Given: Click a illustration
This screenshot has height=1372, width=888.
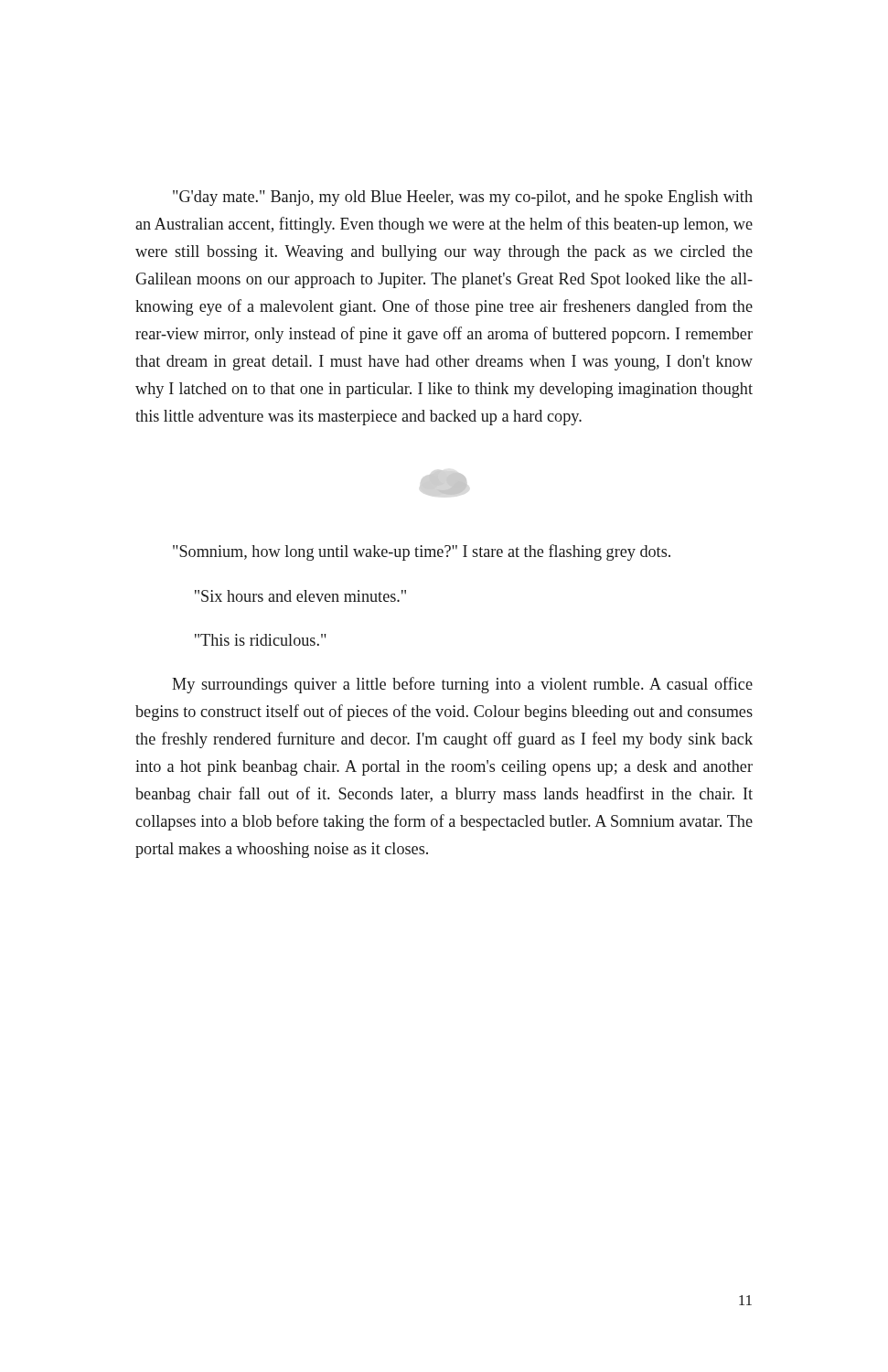Looking at the screenshot, I should click(444, 487).
